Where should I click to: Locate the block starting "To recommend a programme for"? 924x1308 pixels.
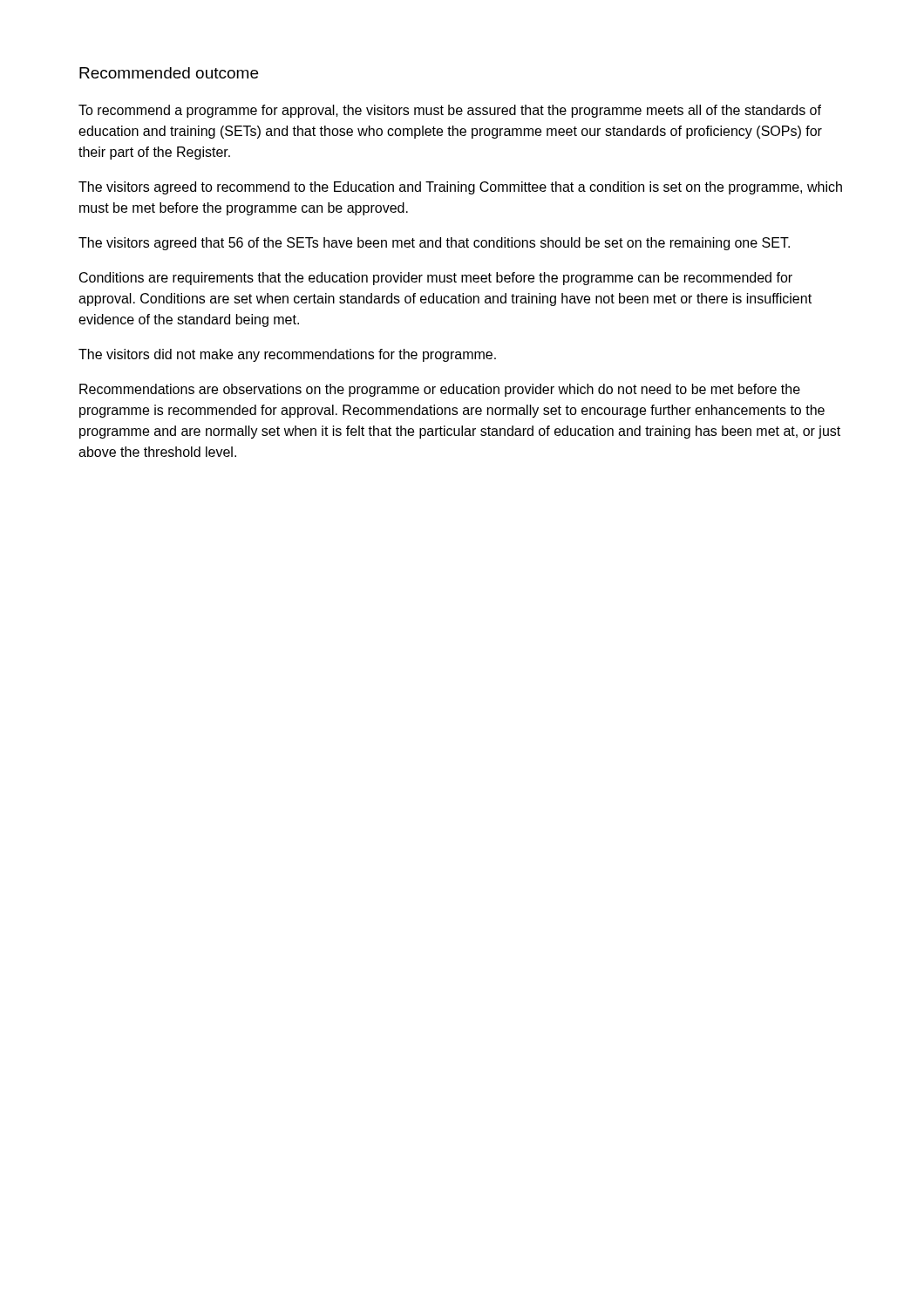pos(450,131)
